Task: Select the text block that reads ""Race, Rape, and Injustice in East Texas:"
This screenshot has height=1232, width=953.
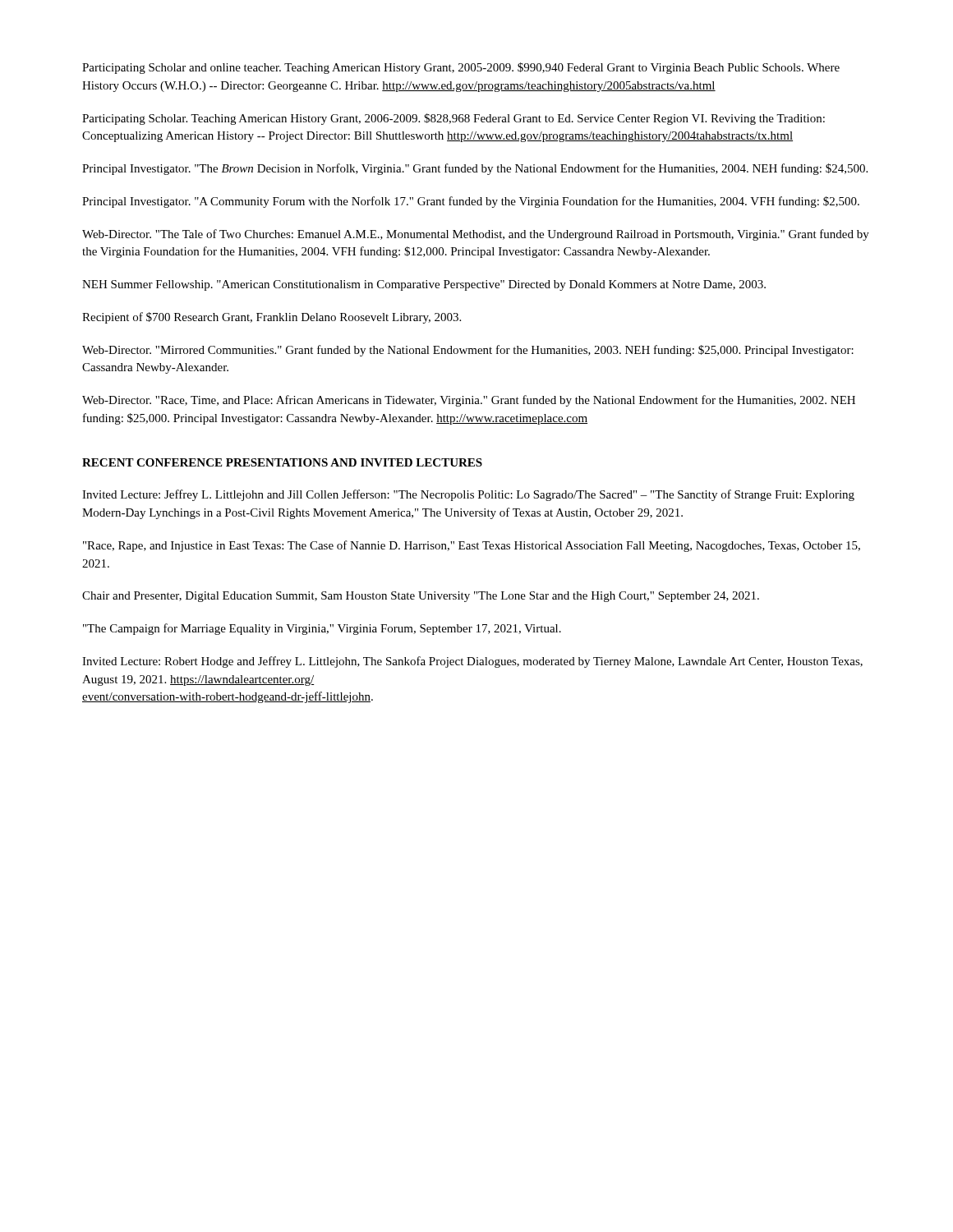Action: click(471, 554)
